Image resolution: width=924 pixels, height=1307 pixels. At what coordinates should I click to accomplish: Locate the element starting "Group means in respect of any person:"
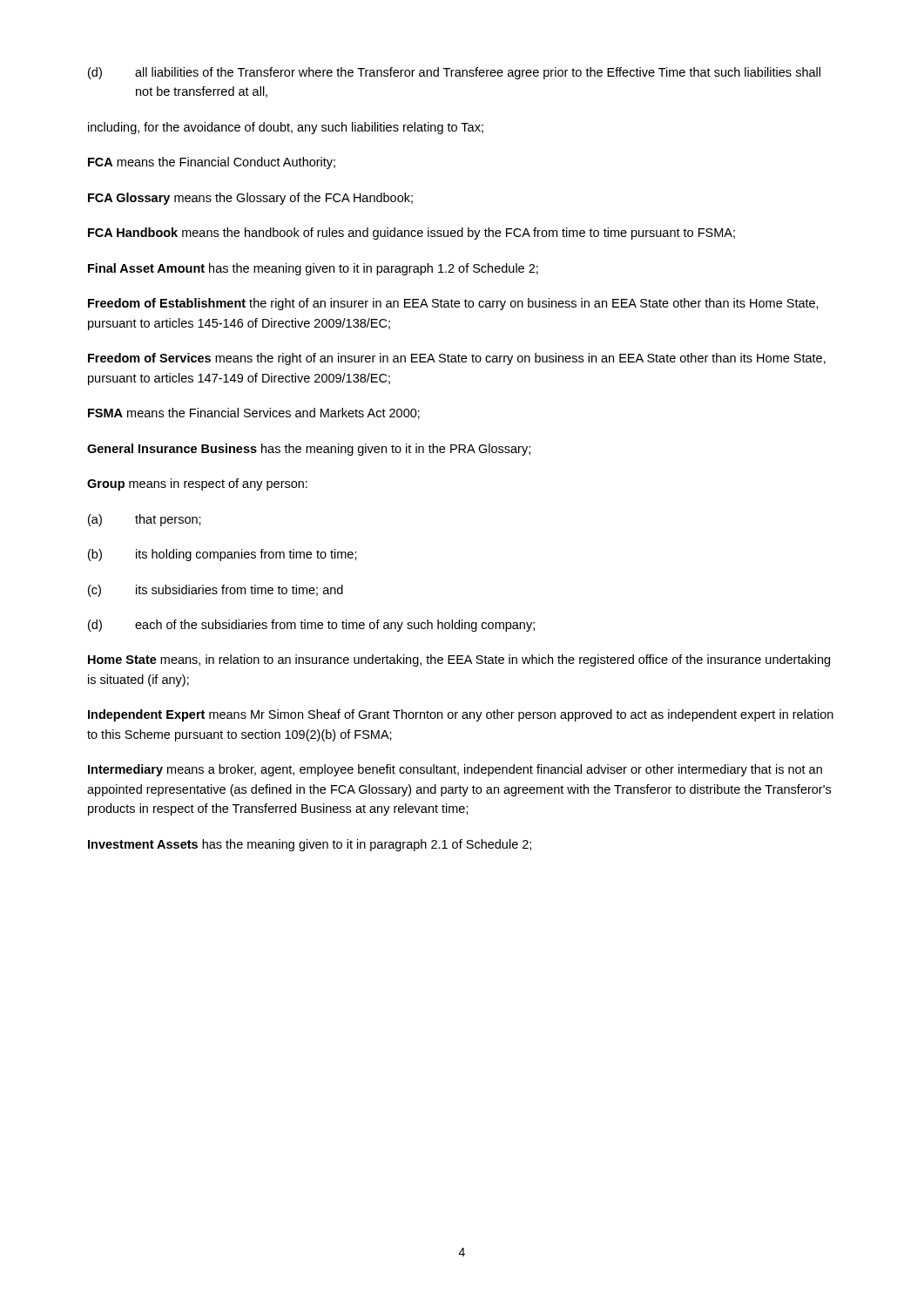(x=198, y=484)
